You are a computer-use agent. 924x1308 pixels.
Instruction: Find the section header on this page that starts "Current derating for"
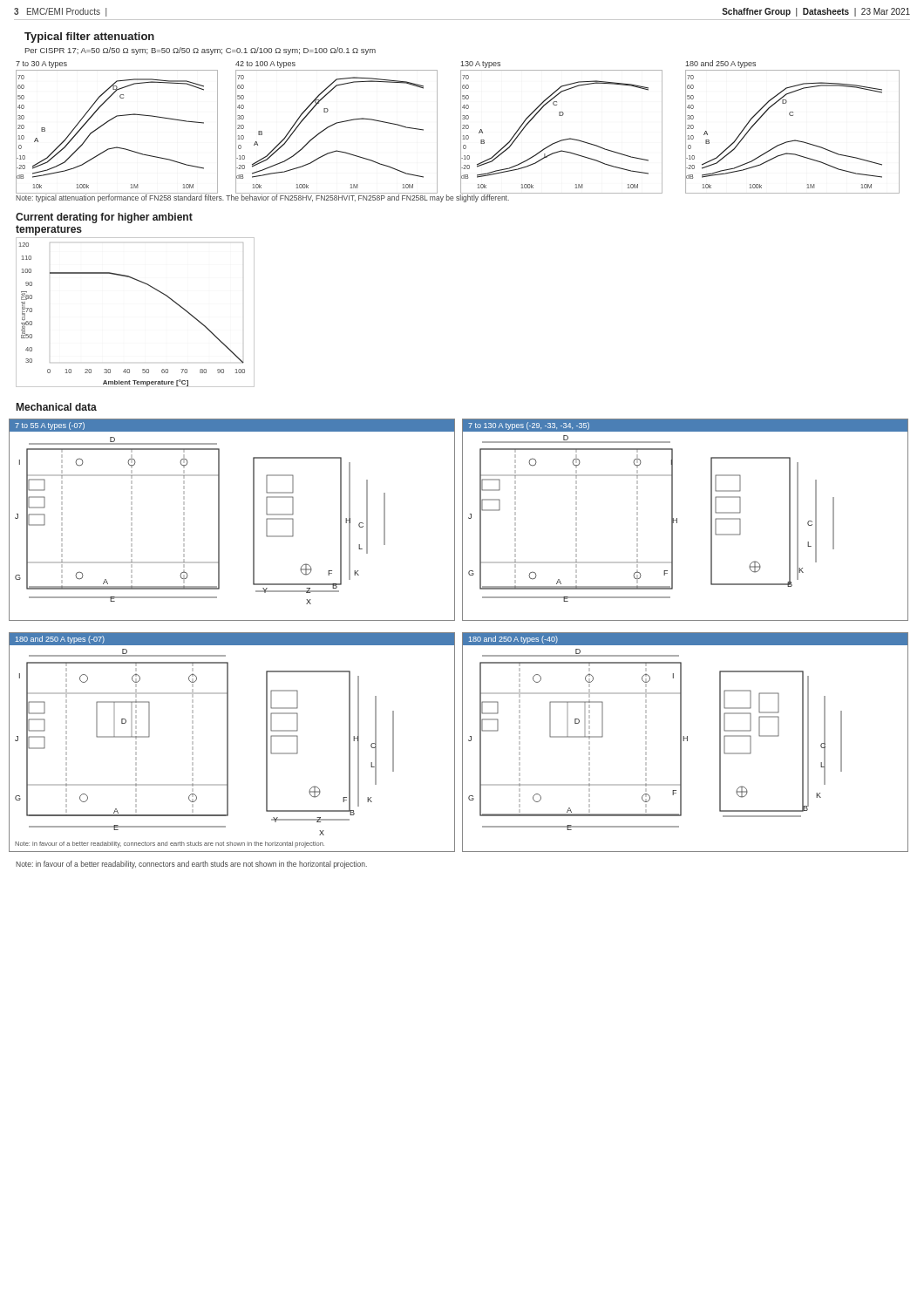pos(104,223)
